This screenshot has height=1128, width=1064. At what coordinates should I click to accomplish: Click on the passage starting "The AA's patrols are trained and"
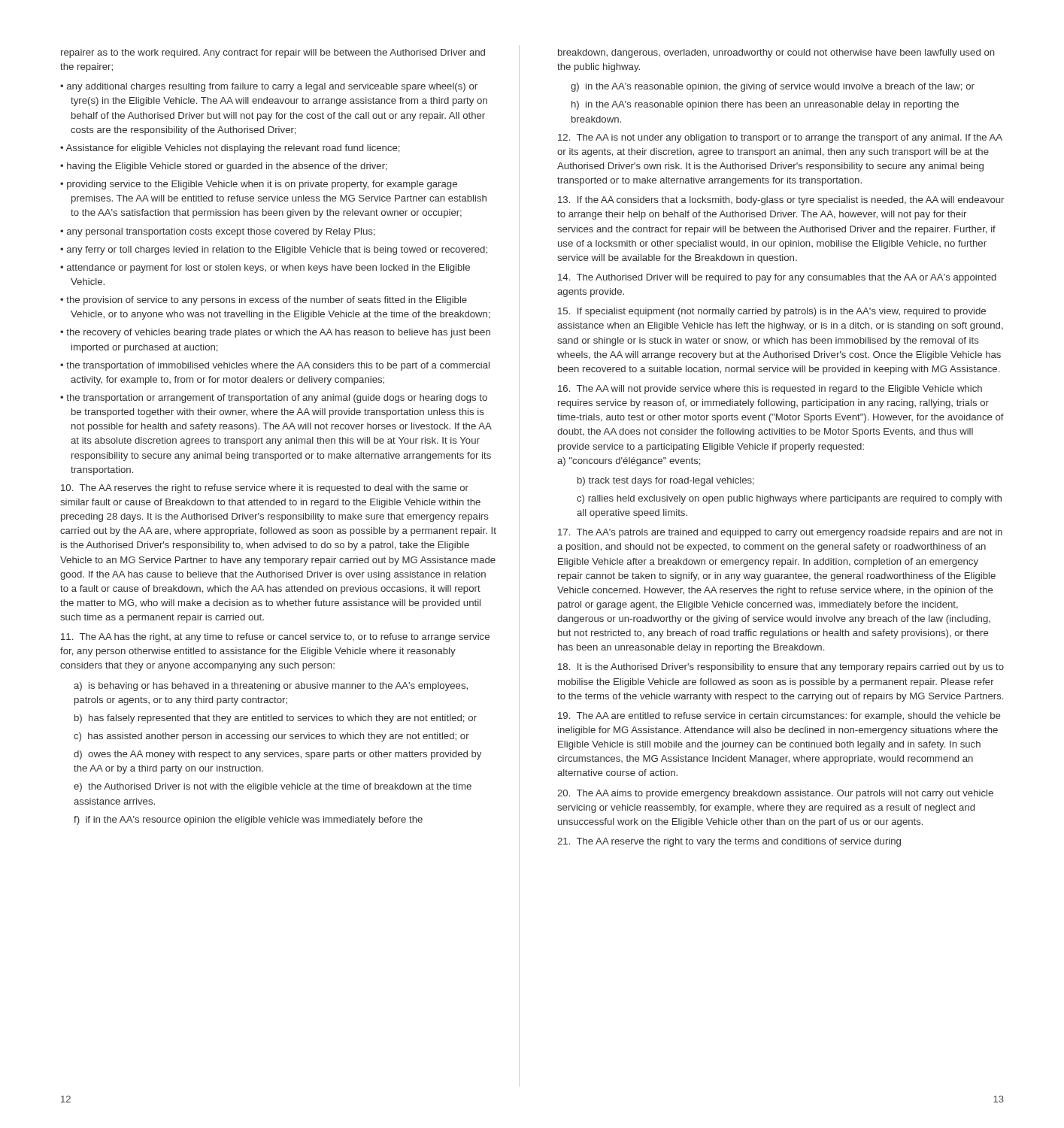click(780, 590)
